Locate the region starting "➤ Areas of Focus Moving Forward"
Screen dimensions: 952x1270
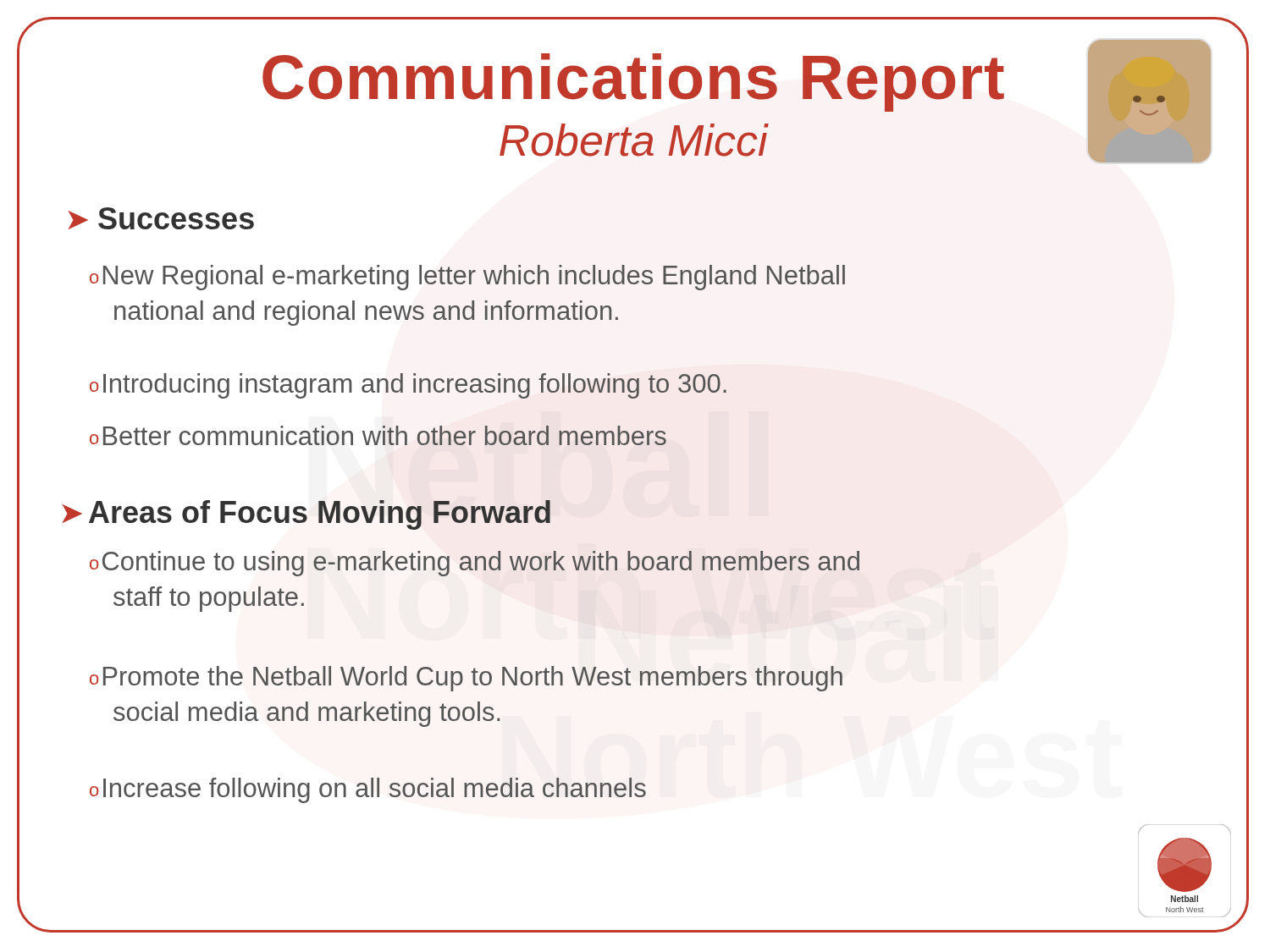click(x=306, y=513)
